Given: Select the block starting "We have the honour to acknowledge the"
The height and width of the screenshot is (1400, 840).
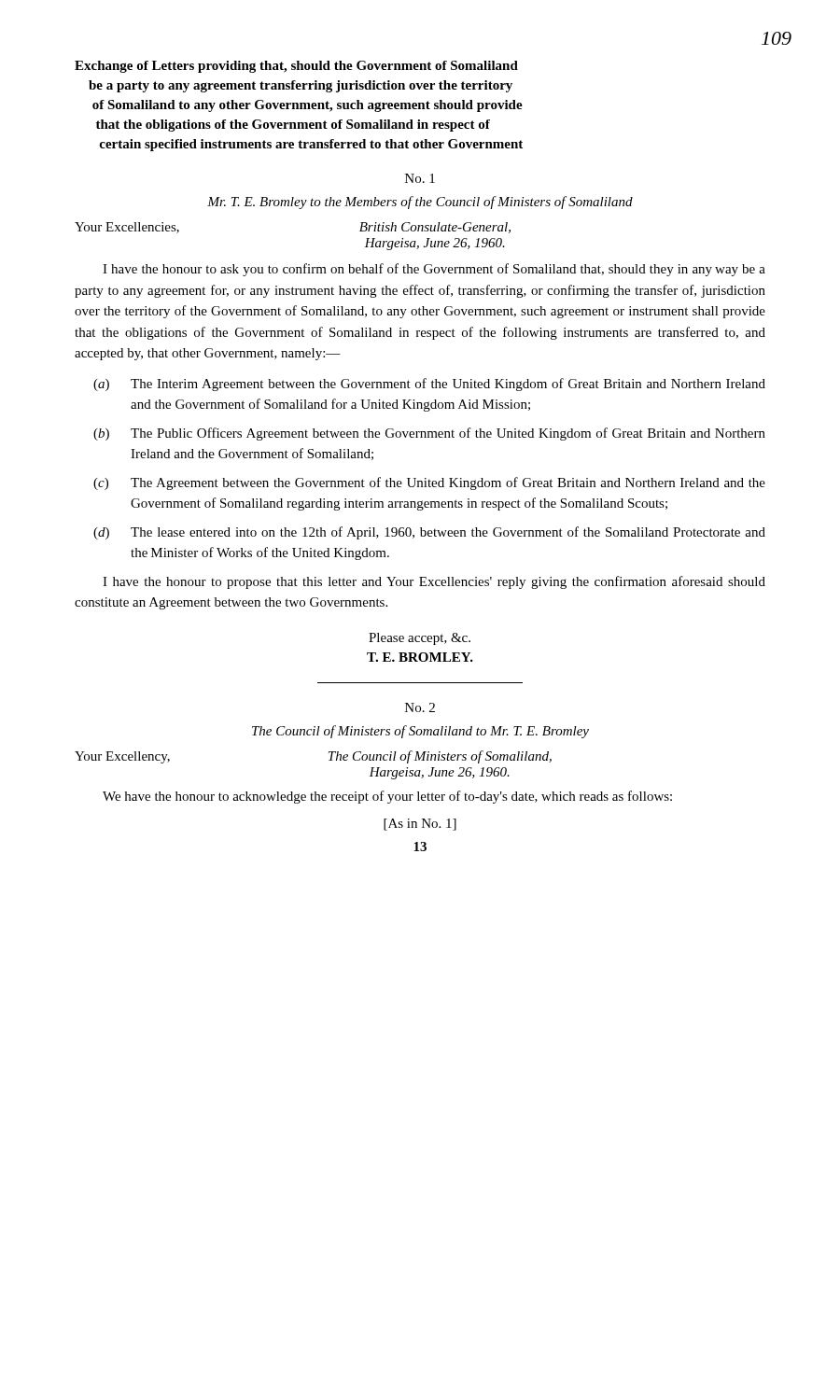Looking at the screenshot, I should (x=388, y=796).
